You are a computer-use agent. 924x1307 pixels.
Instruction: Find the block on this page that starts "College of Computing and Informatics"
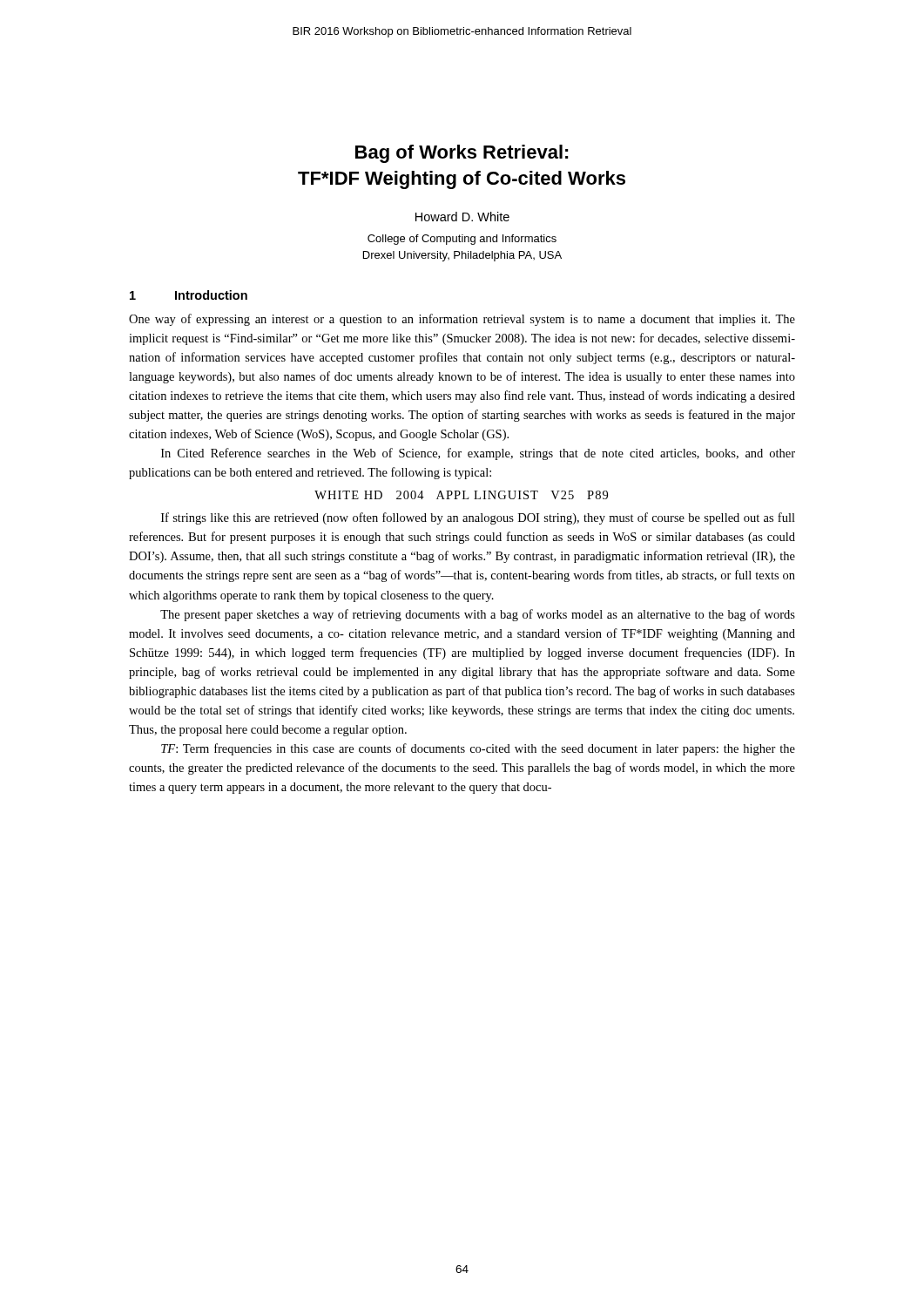coord(462,248)
